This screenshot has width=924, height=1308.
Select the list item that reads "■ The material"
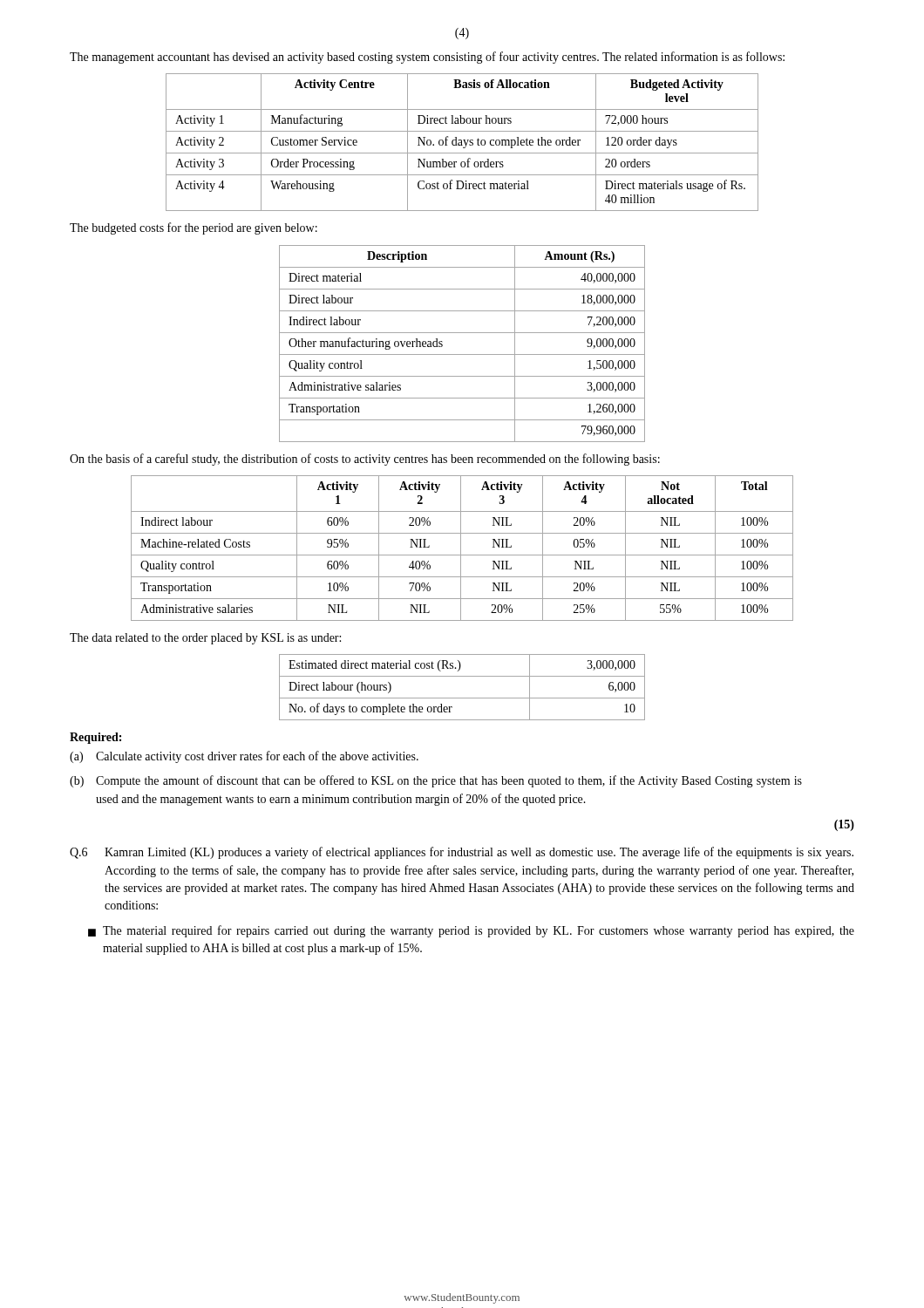click(x=471, y=940)
